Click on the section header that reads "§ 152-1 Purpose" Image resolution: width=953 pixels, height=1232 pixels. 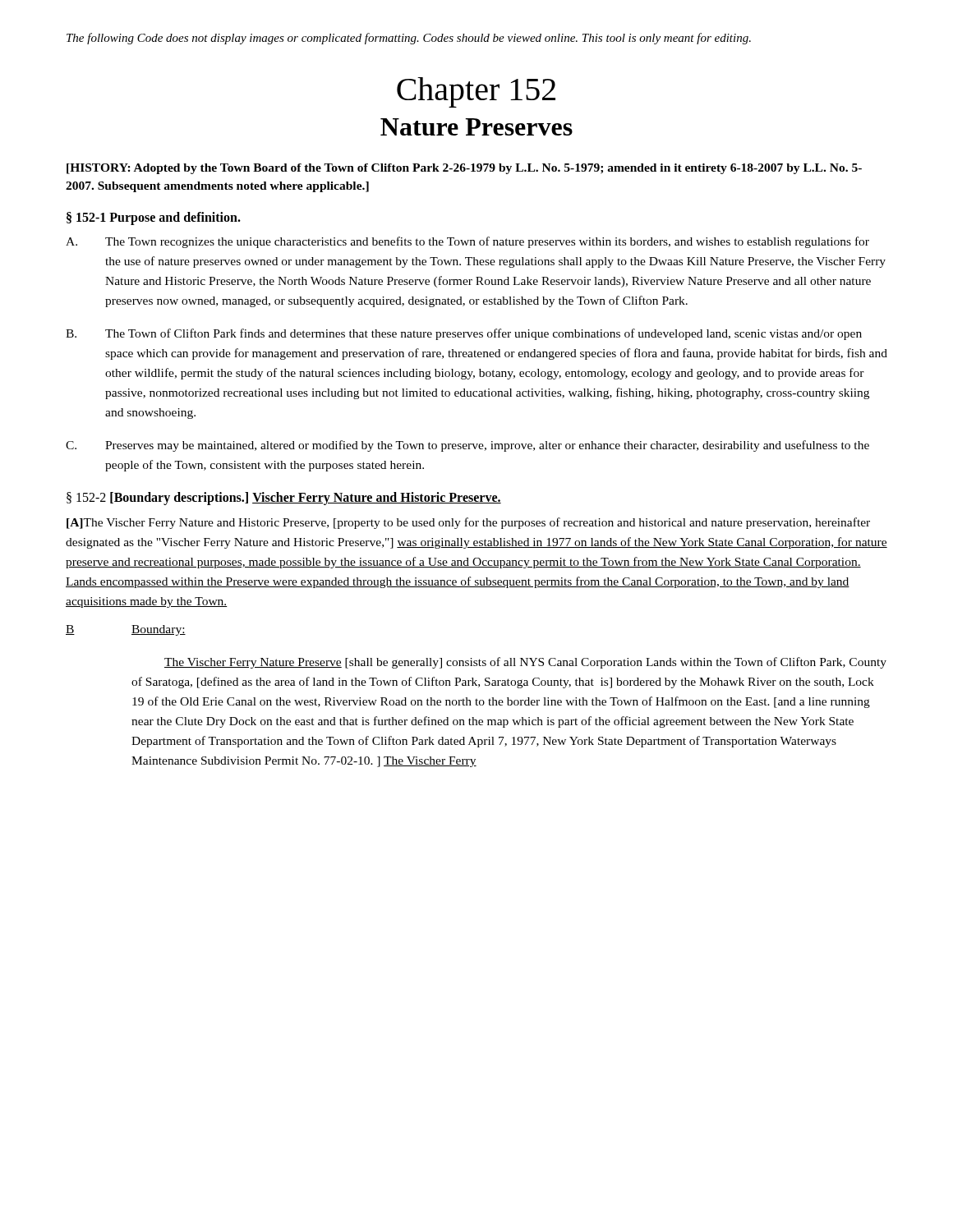pos(153,217)
